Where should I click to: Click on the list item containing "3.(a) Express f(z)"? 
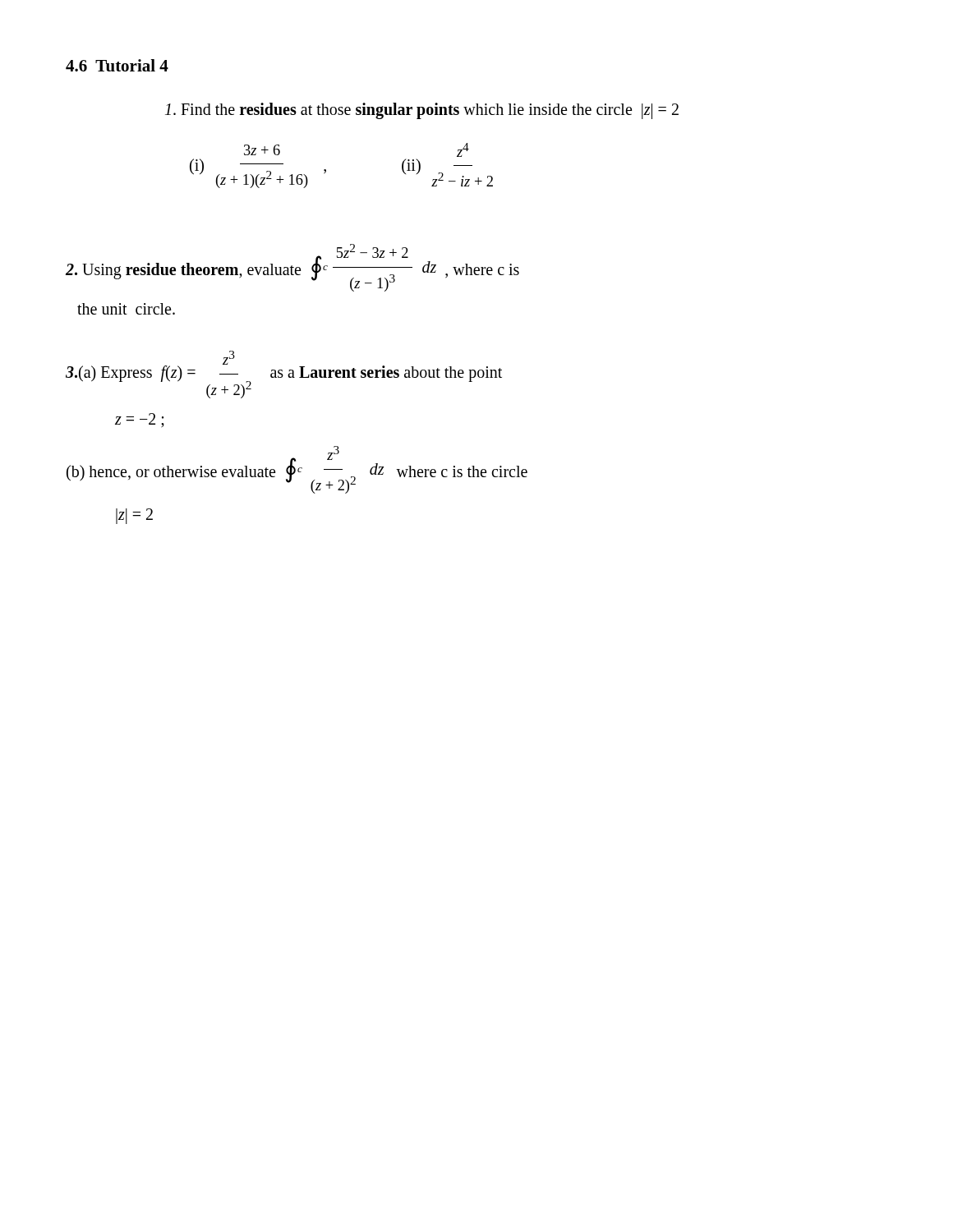click(284, 375)
